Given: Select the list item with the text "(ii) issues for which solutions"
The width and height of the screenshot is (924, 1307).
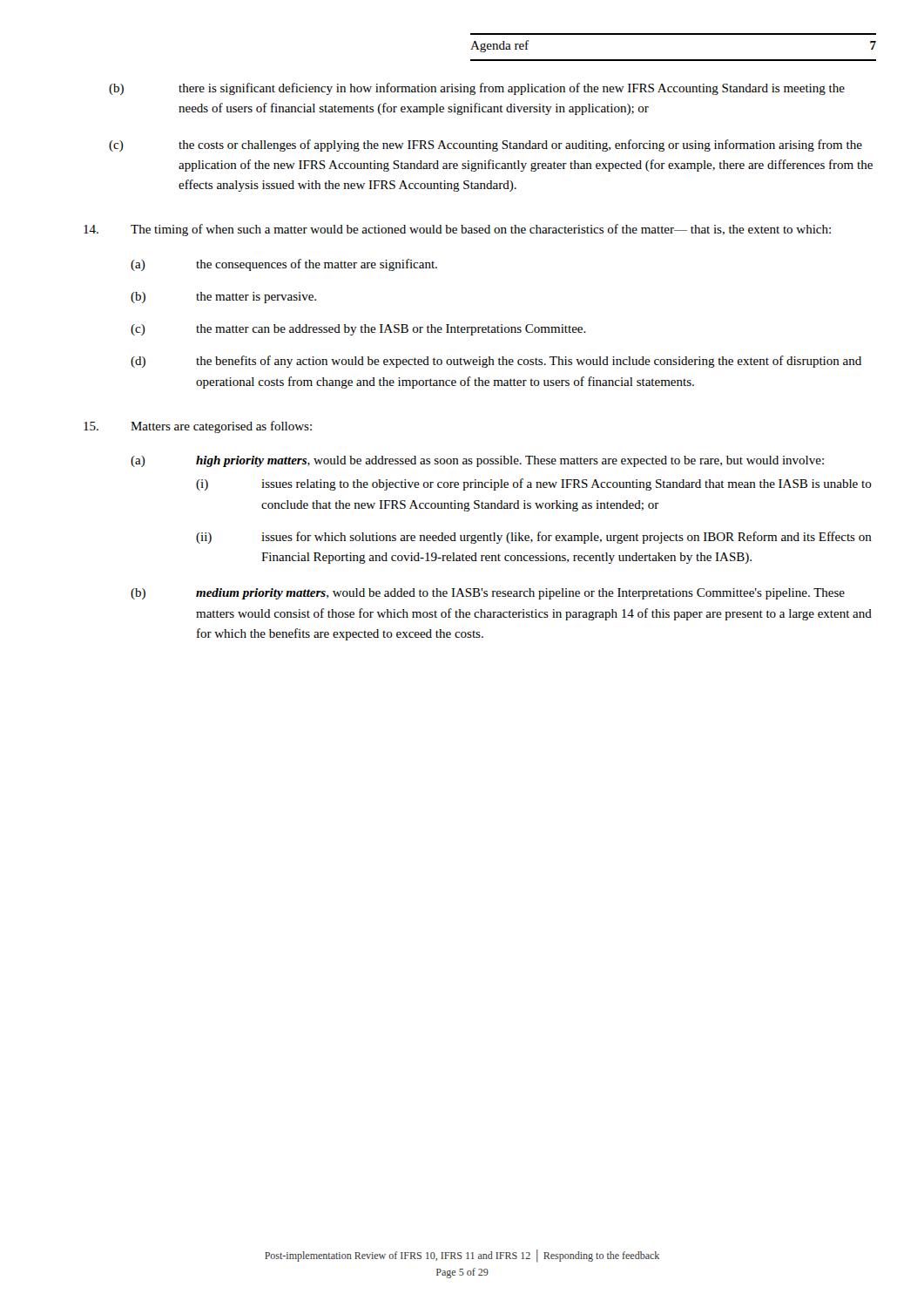Looking at the screenshot, I should pos(536,547).
